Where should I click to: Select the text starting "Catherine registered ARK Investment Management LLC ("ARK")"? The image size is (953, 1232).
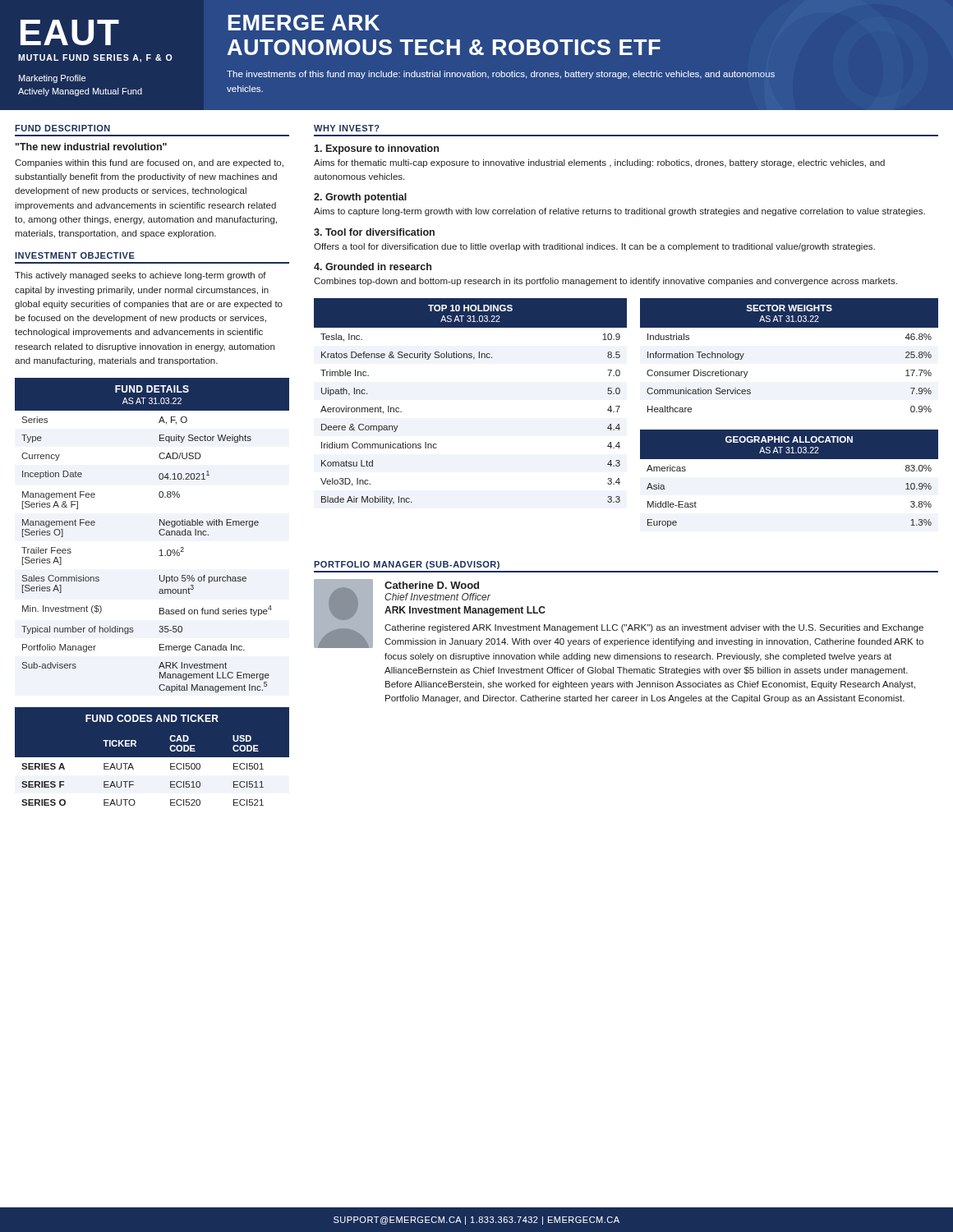click(x=654, y=663)
